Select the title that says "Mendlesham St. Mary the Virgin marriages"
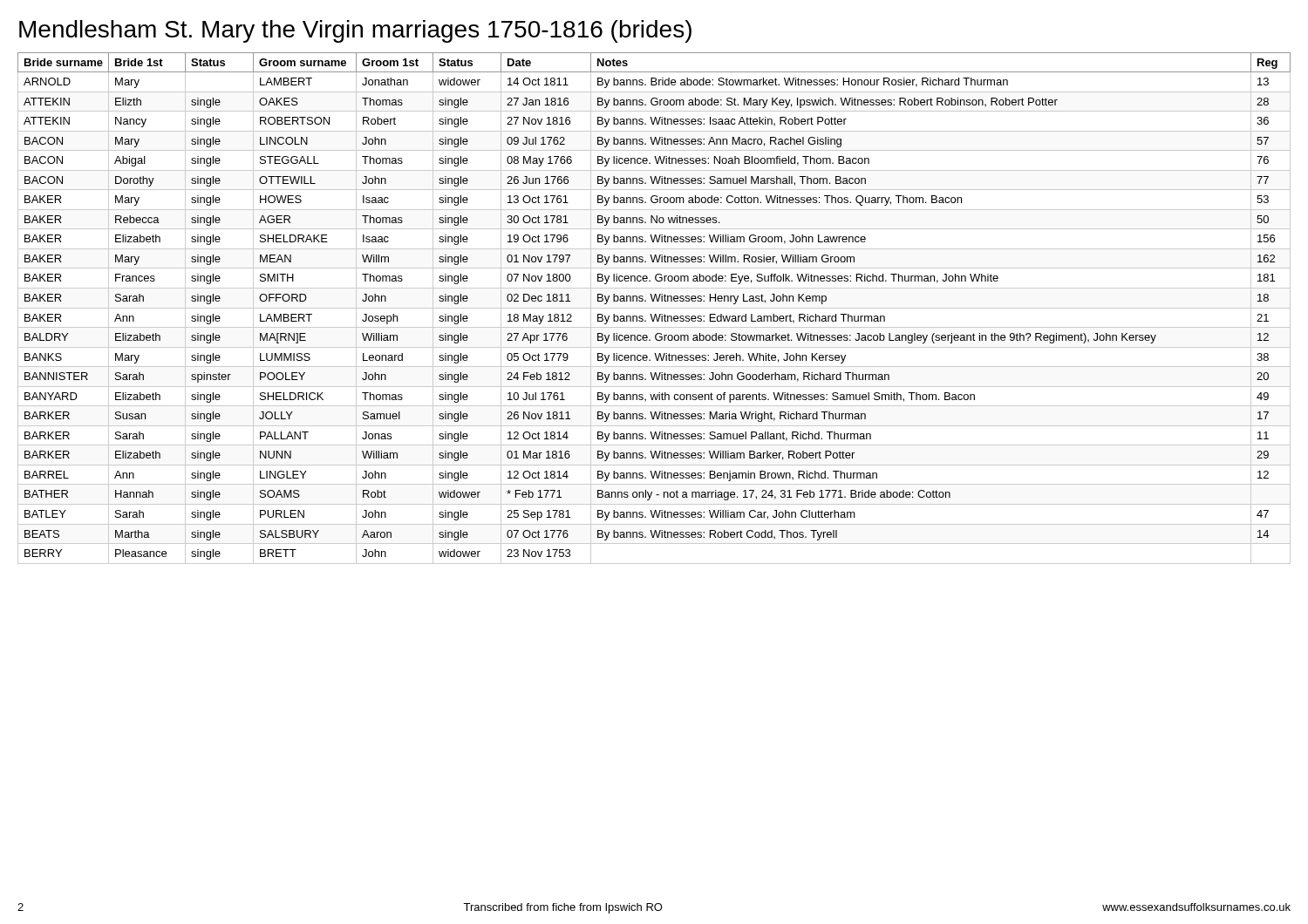This screenshot has height=924, width=1308. coord(355,29)
